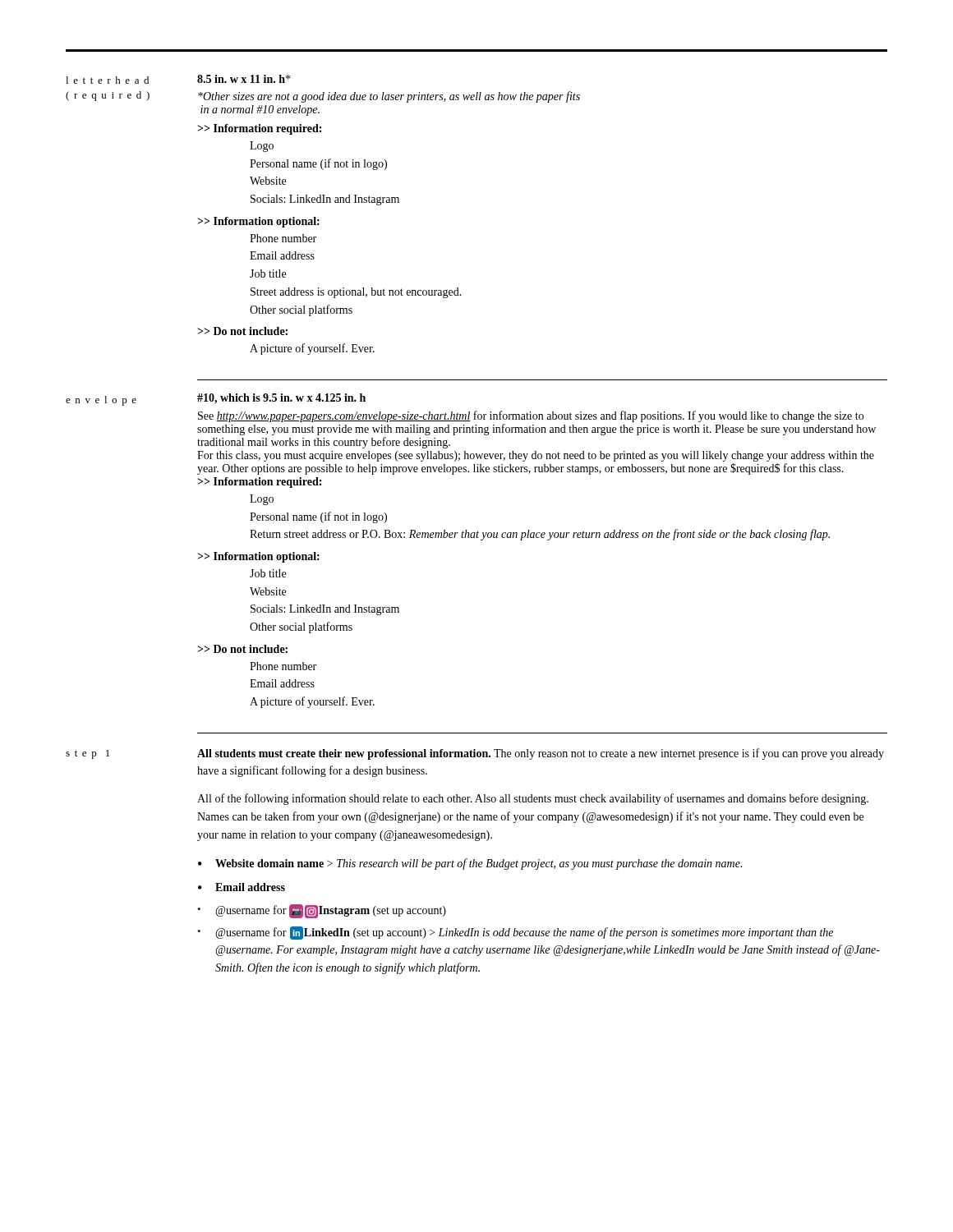Screen dimensions: 1232x953
Task: Locate the section header with the text "e n v e l"
Action: coord(102,399)
